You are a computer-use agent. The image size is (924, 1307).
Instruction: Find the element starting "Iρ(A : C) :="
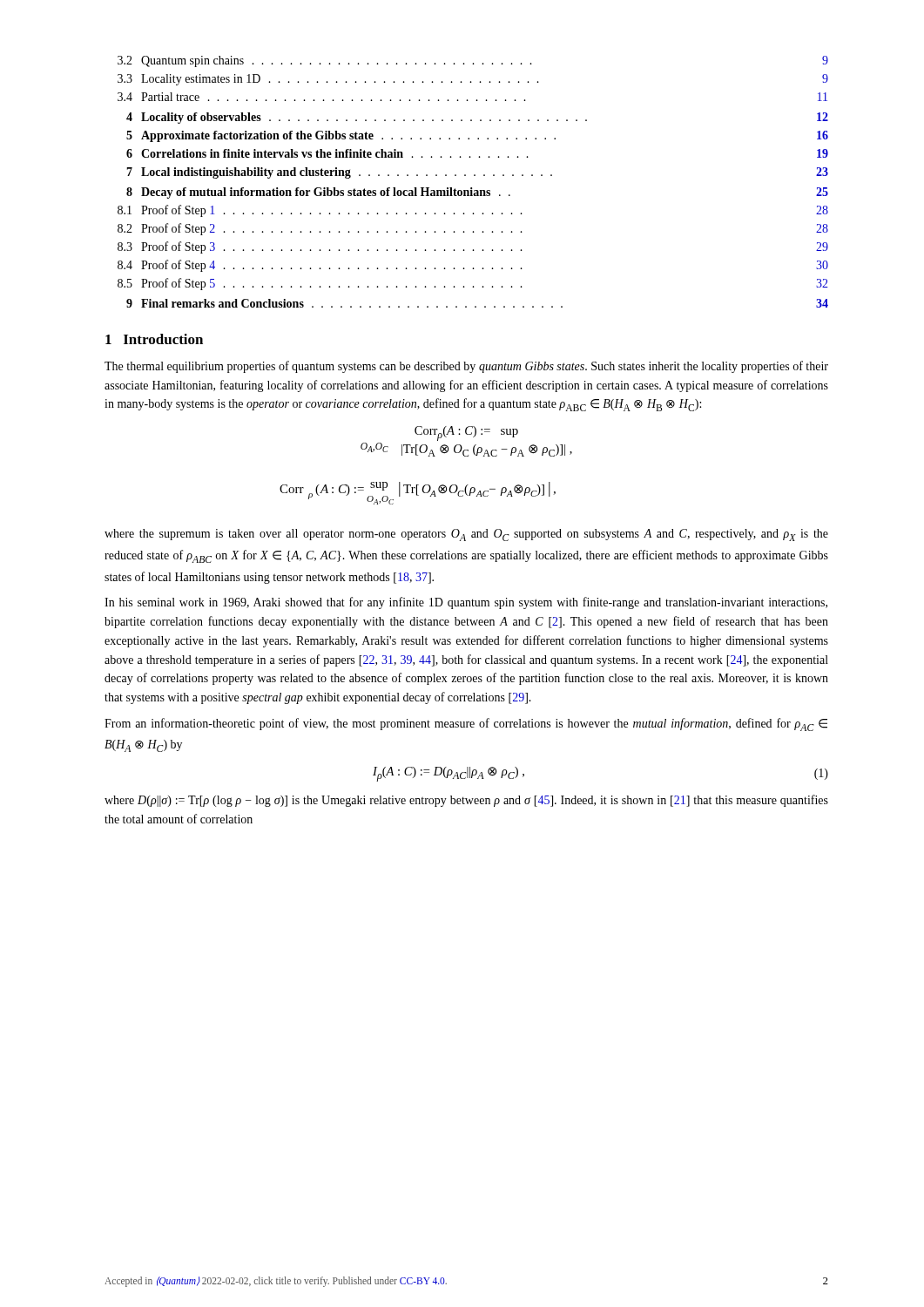(466, 774)
